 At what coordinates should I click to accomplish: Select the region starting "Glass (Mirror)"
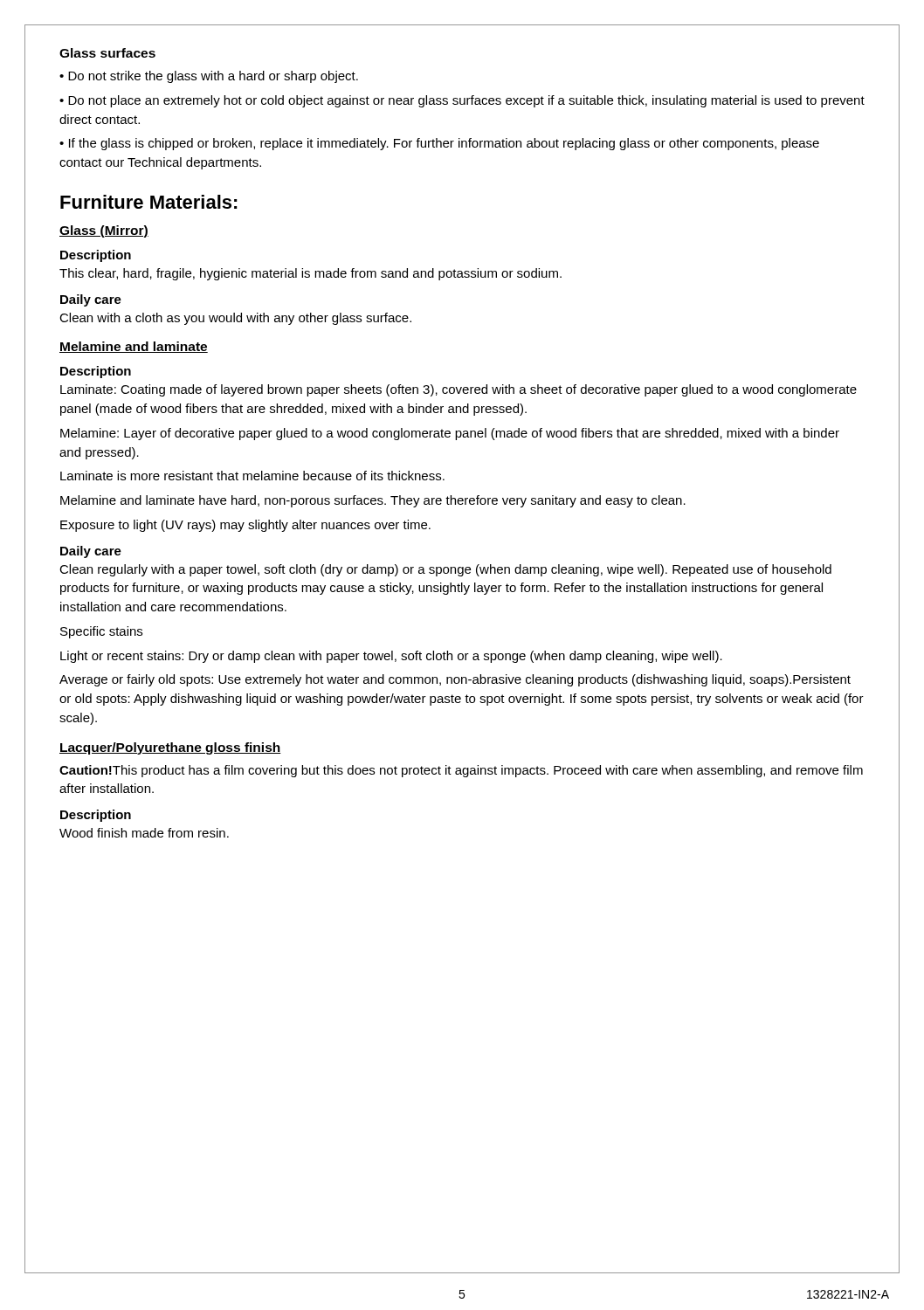[104, 230]
